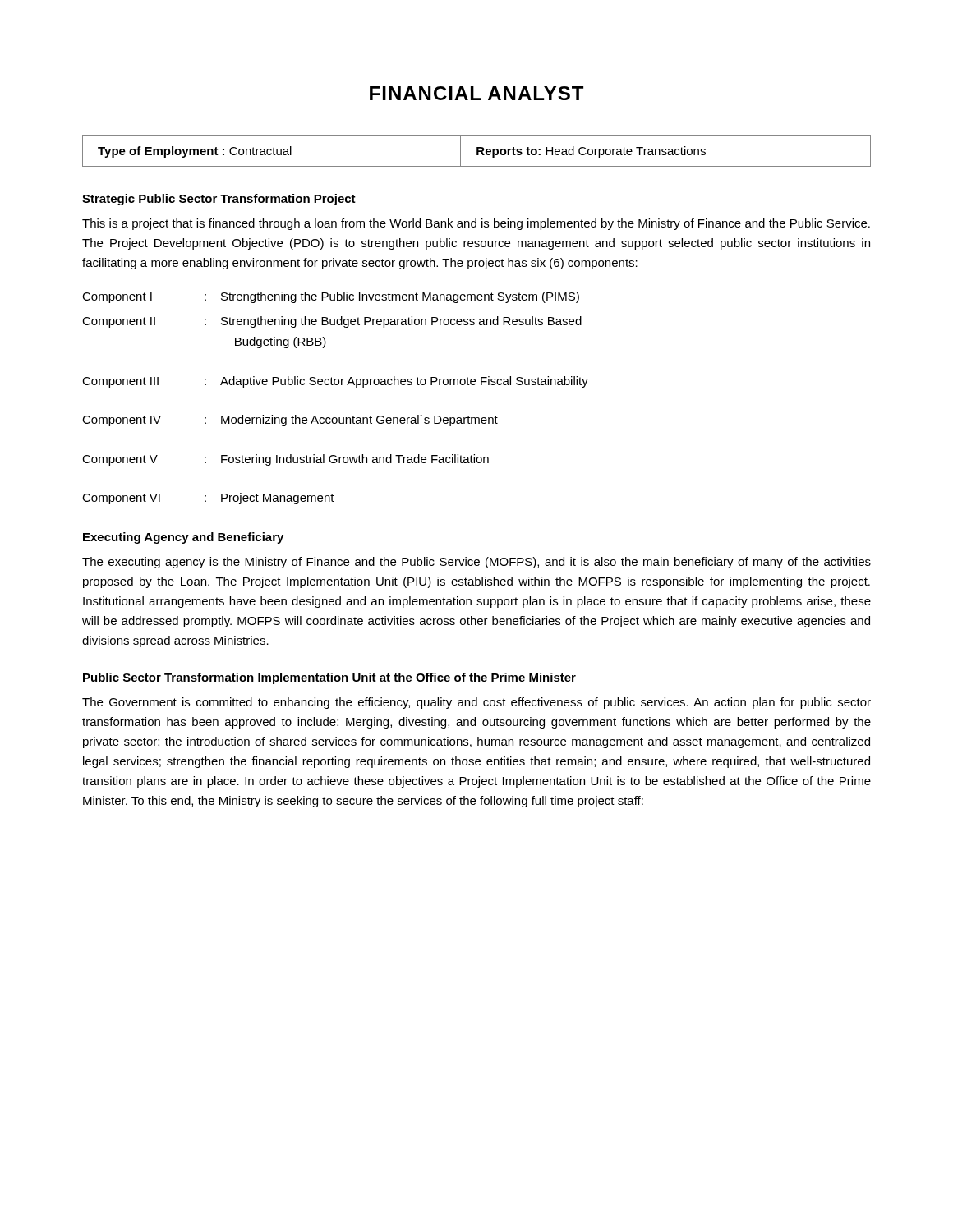Locate the table
Image resolution: width=953 pixels, height=1232 pixels.
476,151
